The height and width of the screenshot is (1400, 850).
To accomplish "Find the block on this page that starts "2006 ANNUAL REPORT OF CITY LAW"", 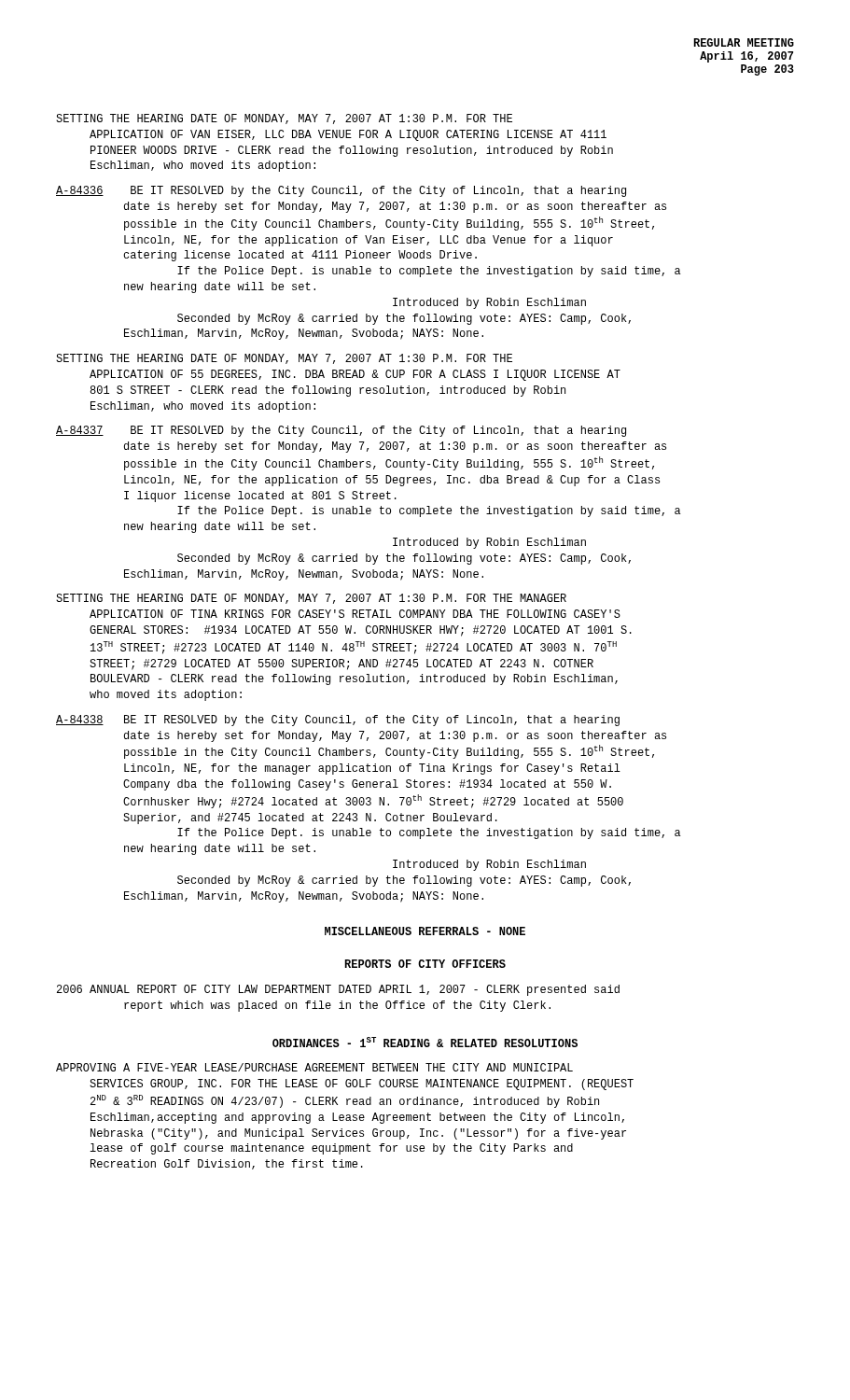I will [338, 998].
